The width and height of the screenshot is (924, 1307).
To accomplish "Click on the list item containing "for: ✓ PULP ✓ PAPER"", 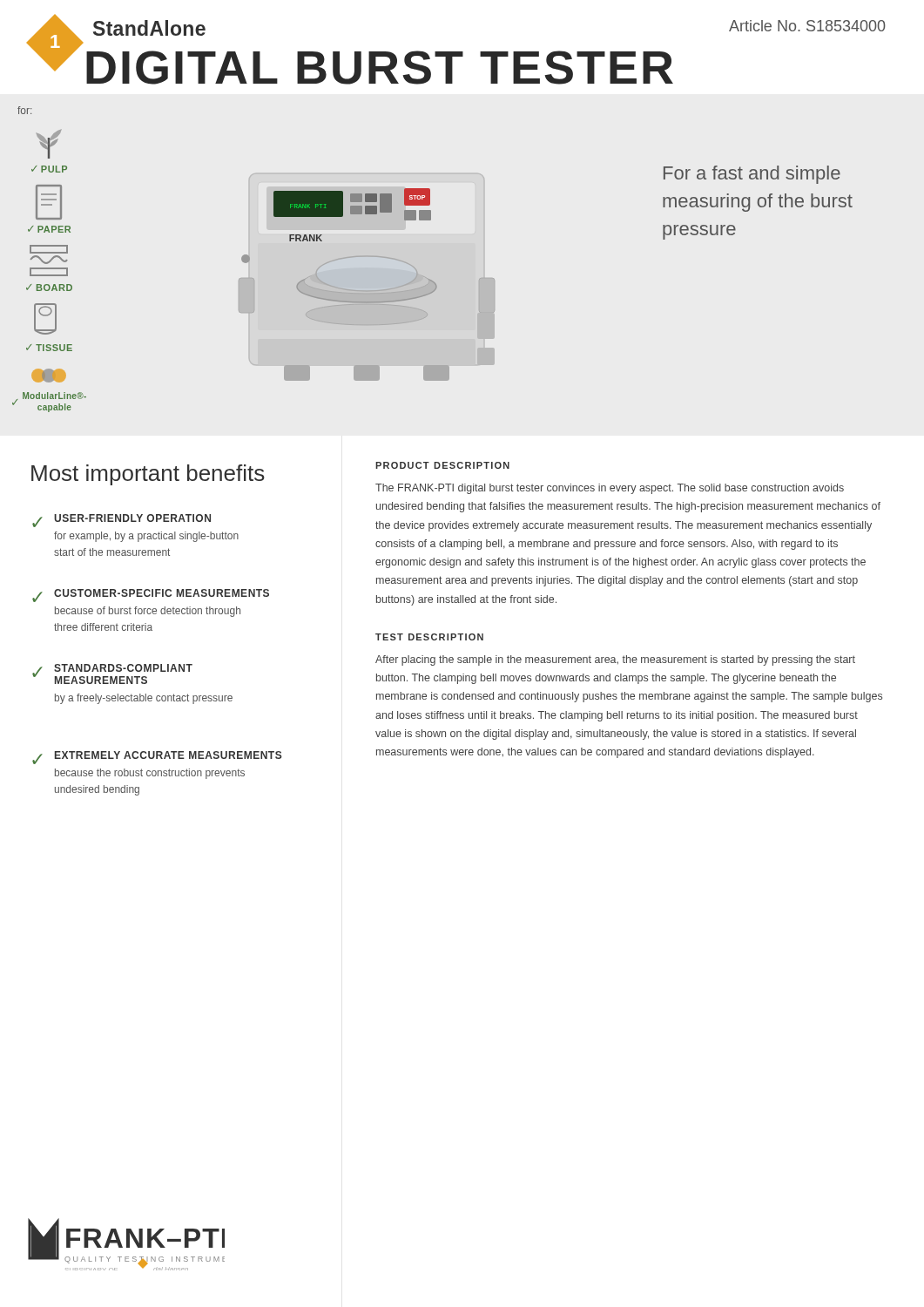I will point(49,259).
